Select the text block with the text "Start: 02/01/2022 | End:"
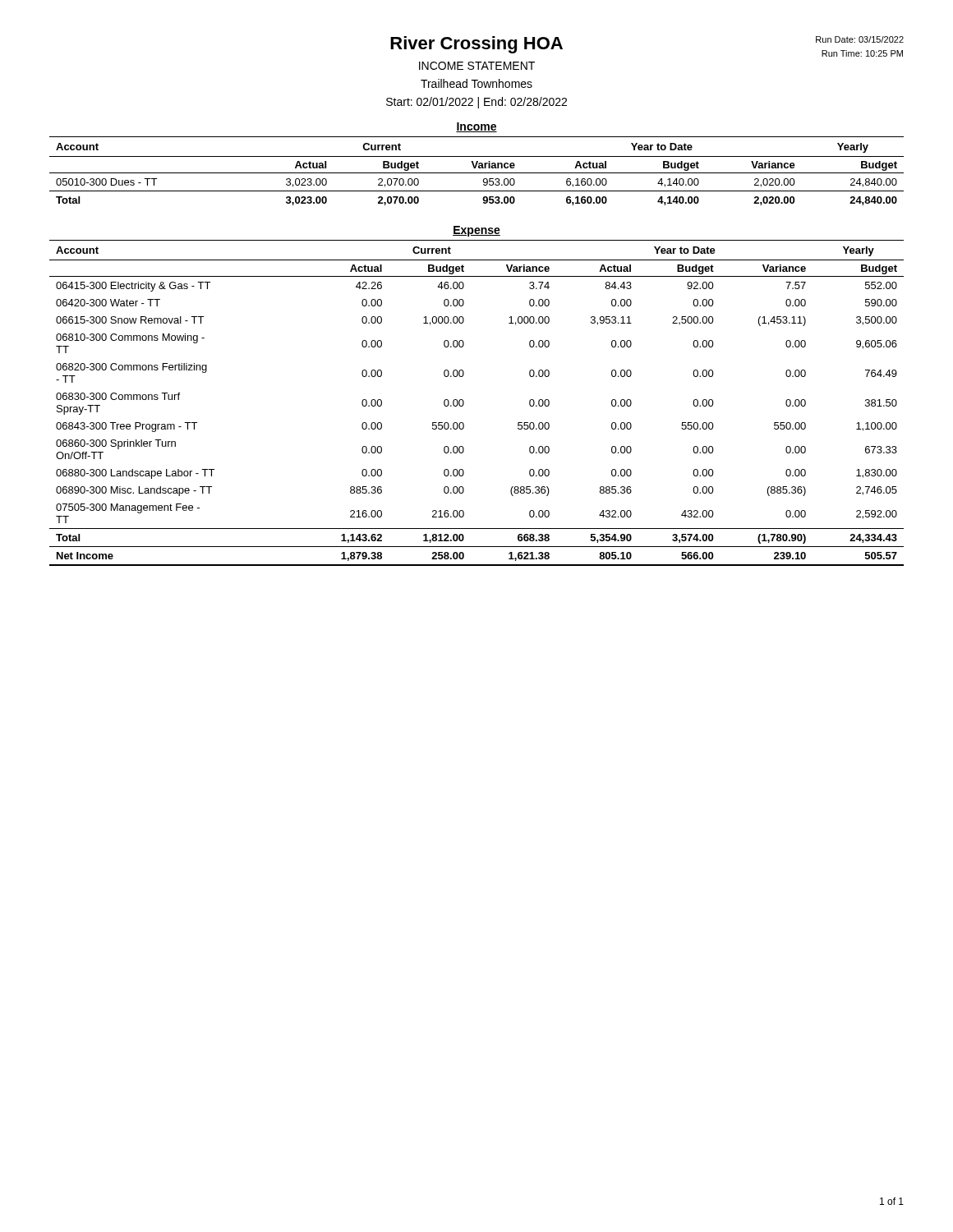This screenshot has height=1232, width=953. [x=476, y=102]
